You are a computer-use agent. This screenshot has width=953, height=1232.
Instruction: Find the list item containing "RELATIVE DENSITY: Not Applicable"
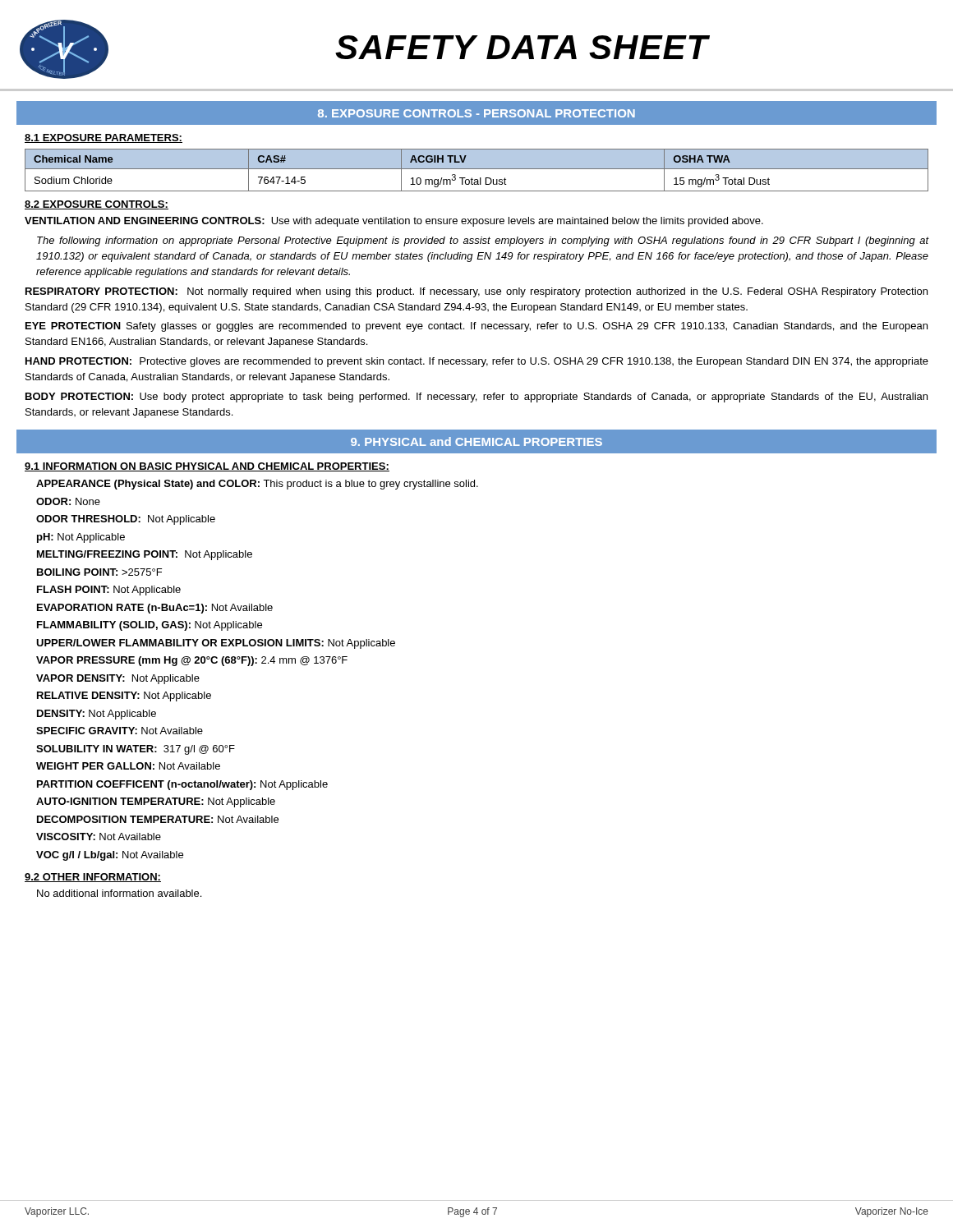[x=124, y=696]
